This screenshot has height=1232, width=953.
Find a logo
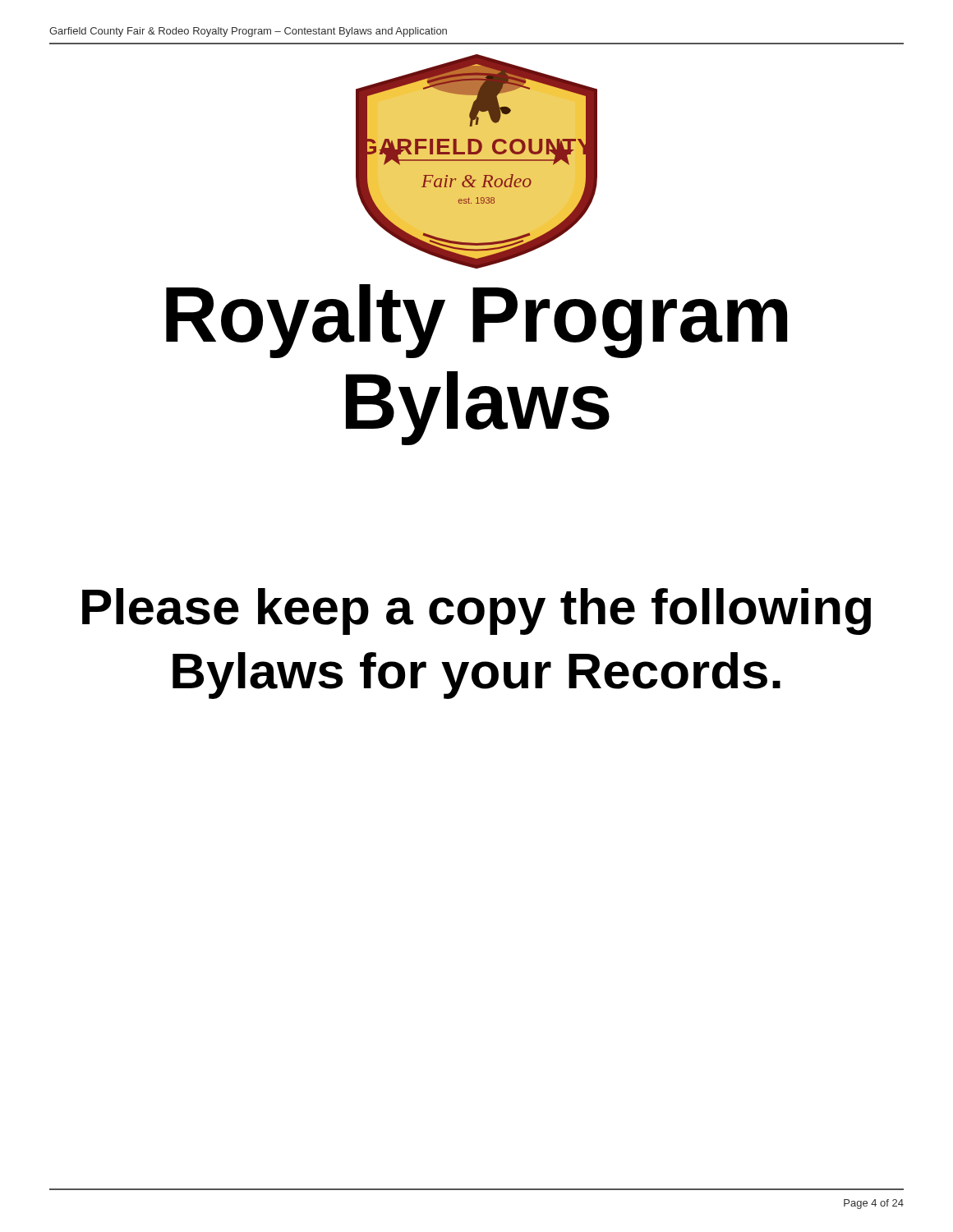point(476,160)
